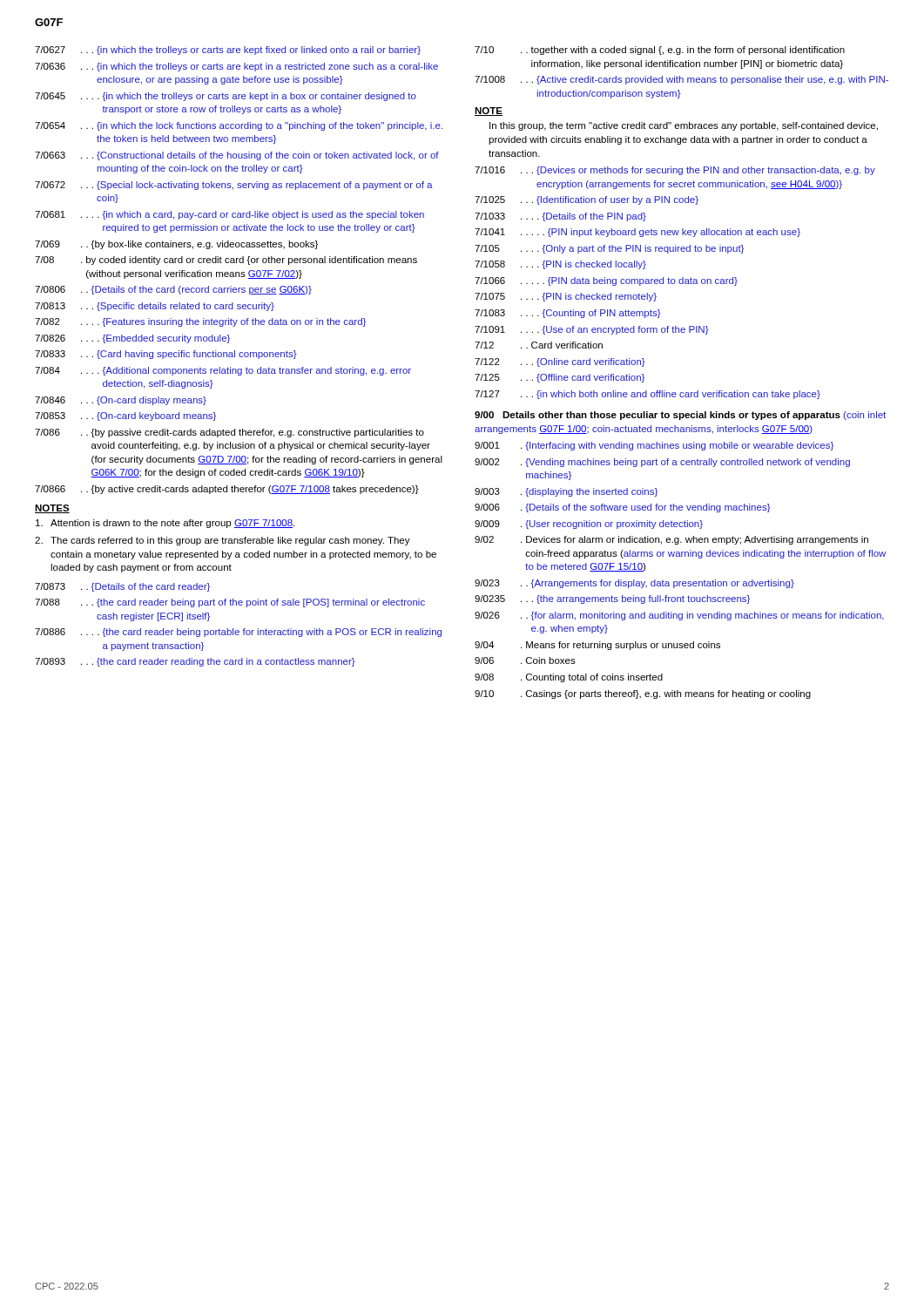This screenshot has width=924, height=1307.
Task: Find the block on this page that starts "7/125 . . . {Offline card"
Action: (560, 378)
